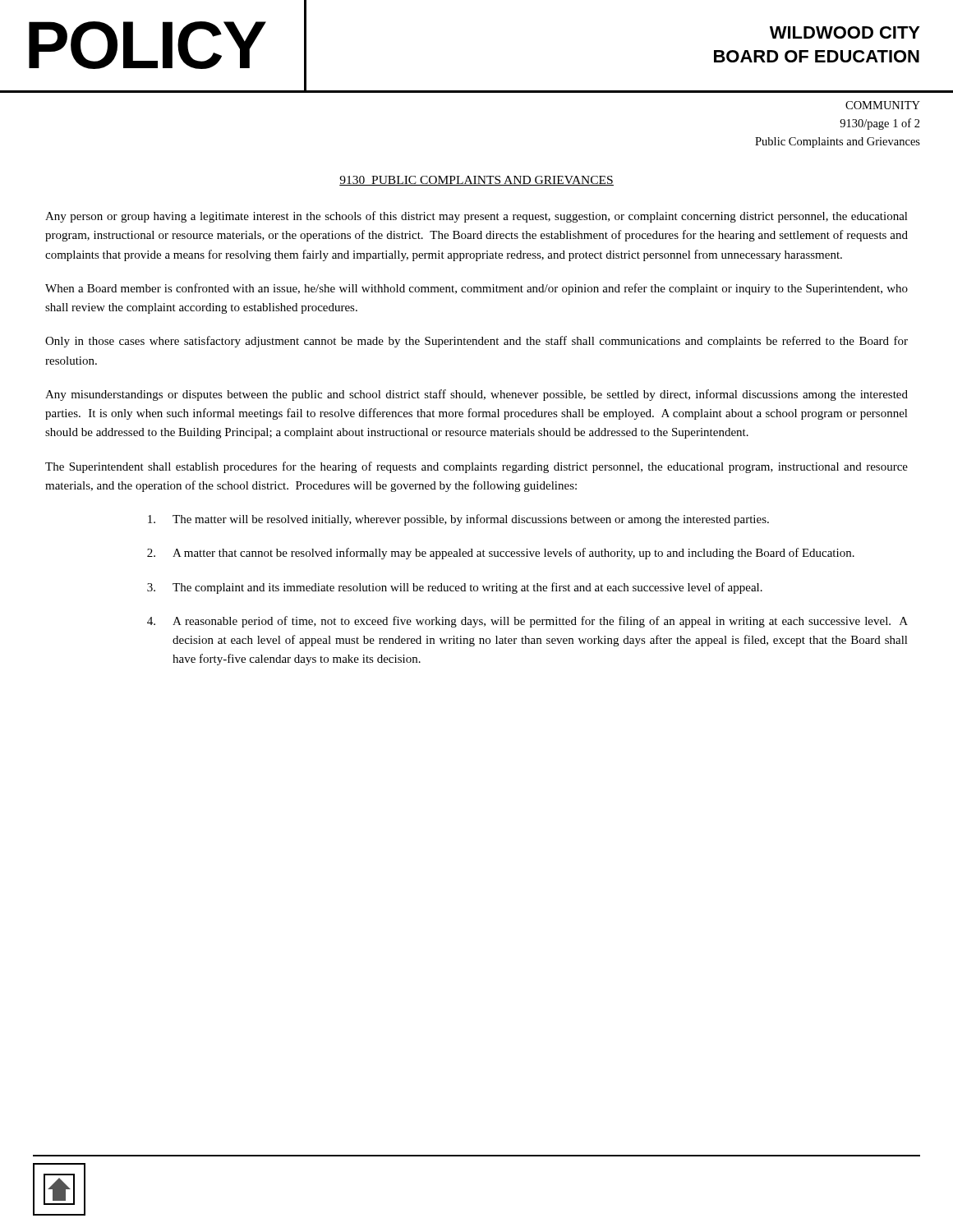The width and height of the screenshot is (953, 1232).
Task: Navigate to the text starting "Only in those cases where satisfactory"
Action: click(476, 351)
